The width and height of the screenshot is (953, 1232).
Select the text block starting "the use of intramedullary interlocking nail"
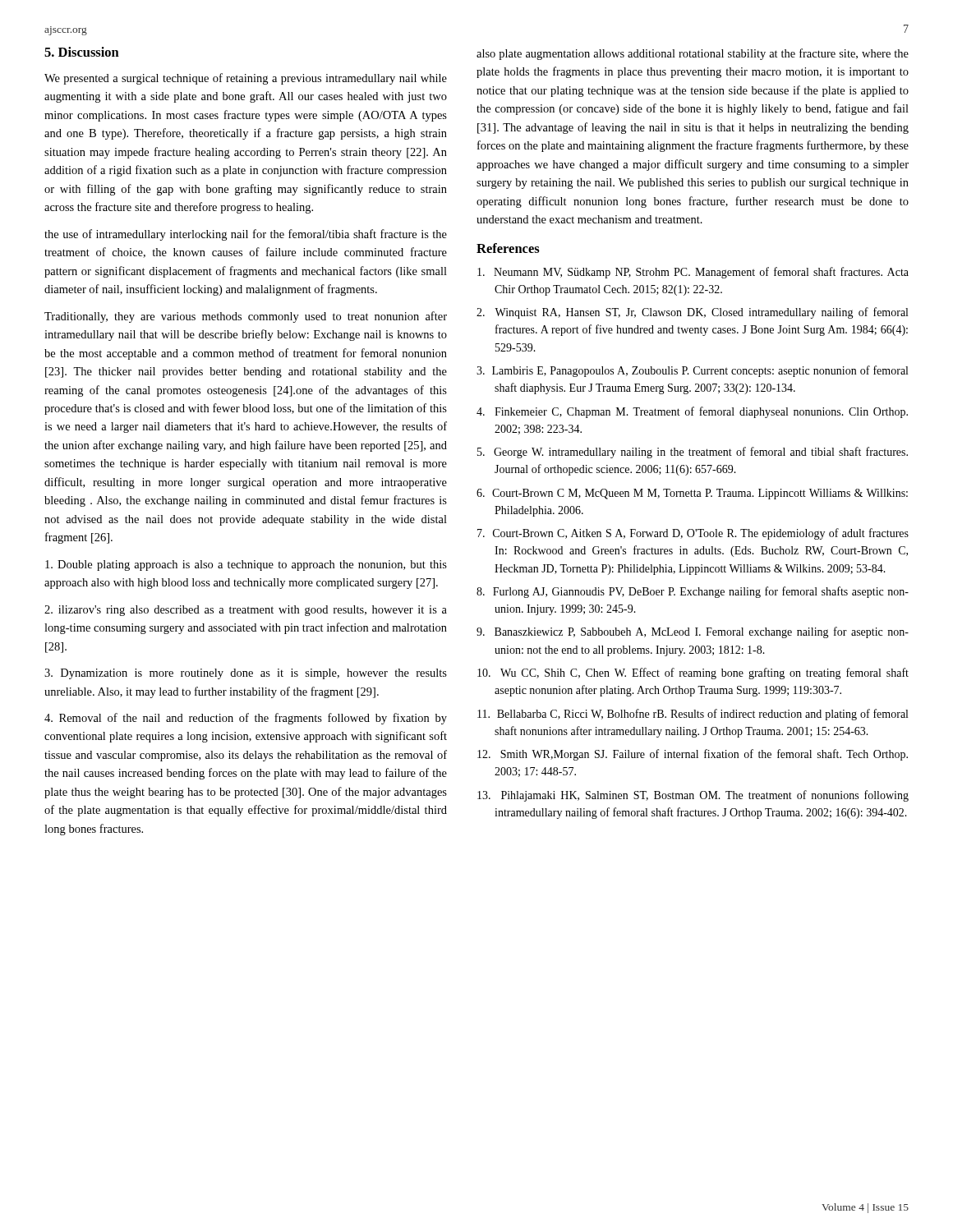[246, 262]
